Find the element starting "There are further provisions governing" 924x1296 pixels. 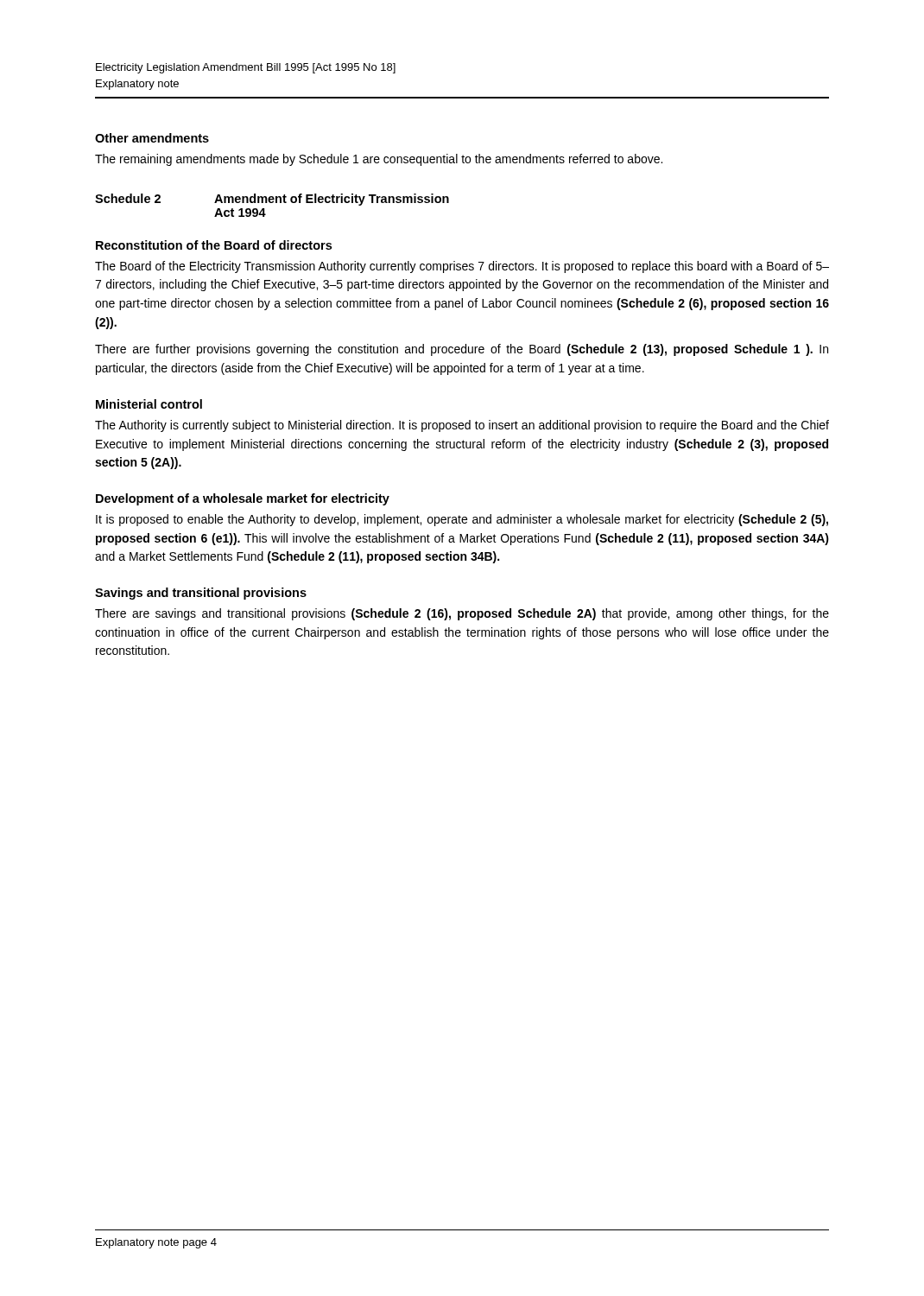[x=462, y=359]
